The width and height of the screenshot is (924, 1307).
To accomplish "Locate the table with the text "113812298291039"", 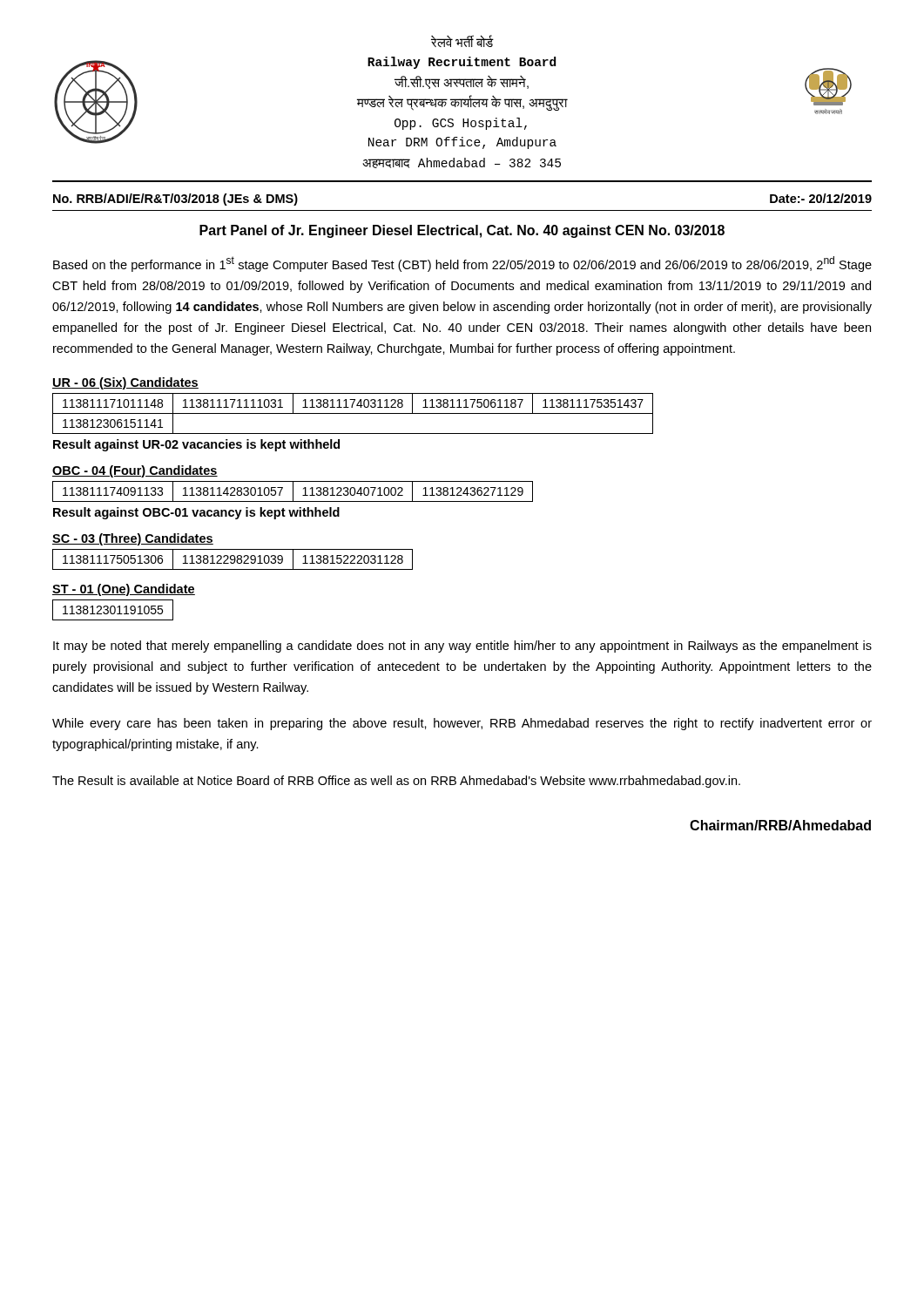I will [462, 559].
